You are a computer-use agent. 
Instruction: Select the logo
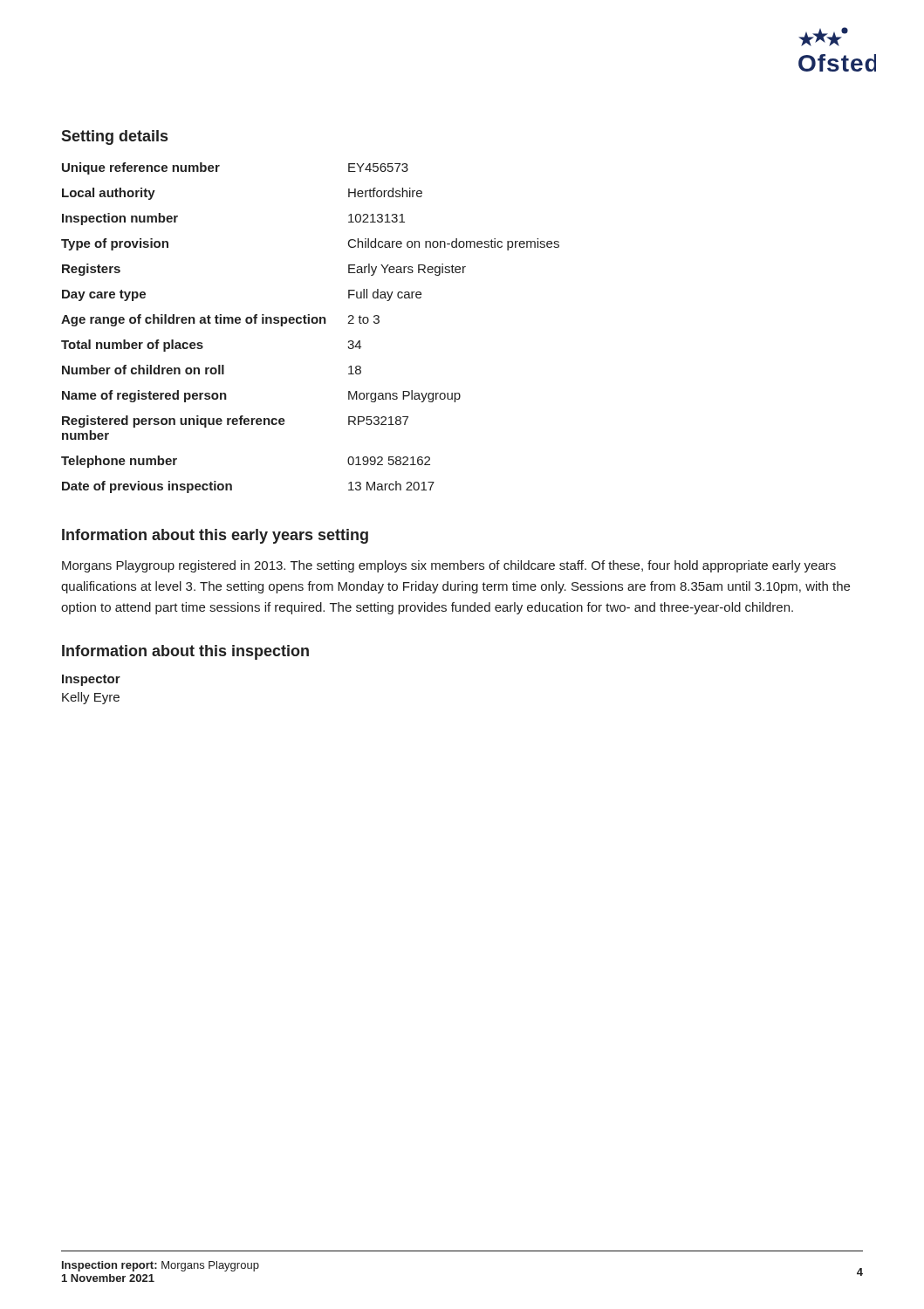[x=829, y=59]
